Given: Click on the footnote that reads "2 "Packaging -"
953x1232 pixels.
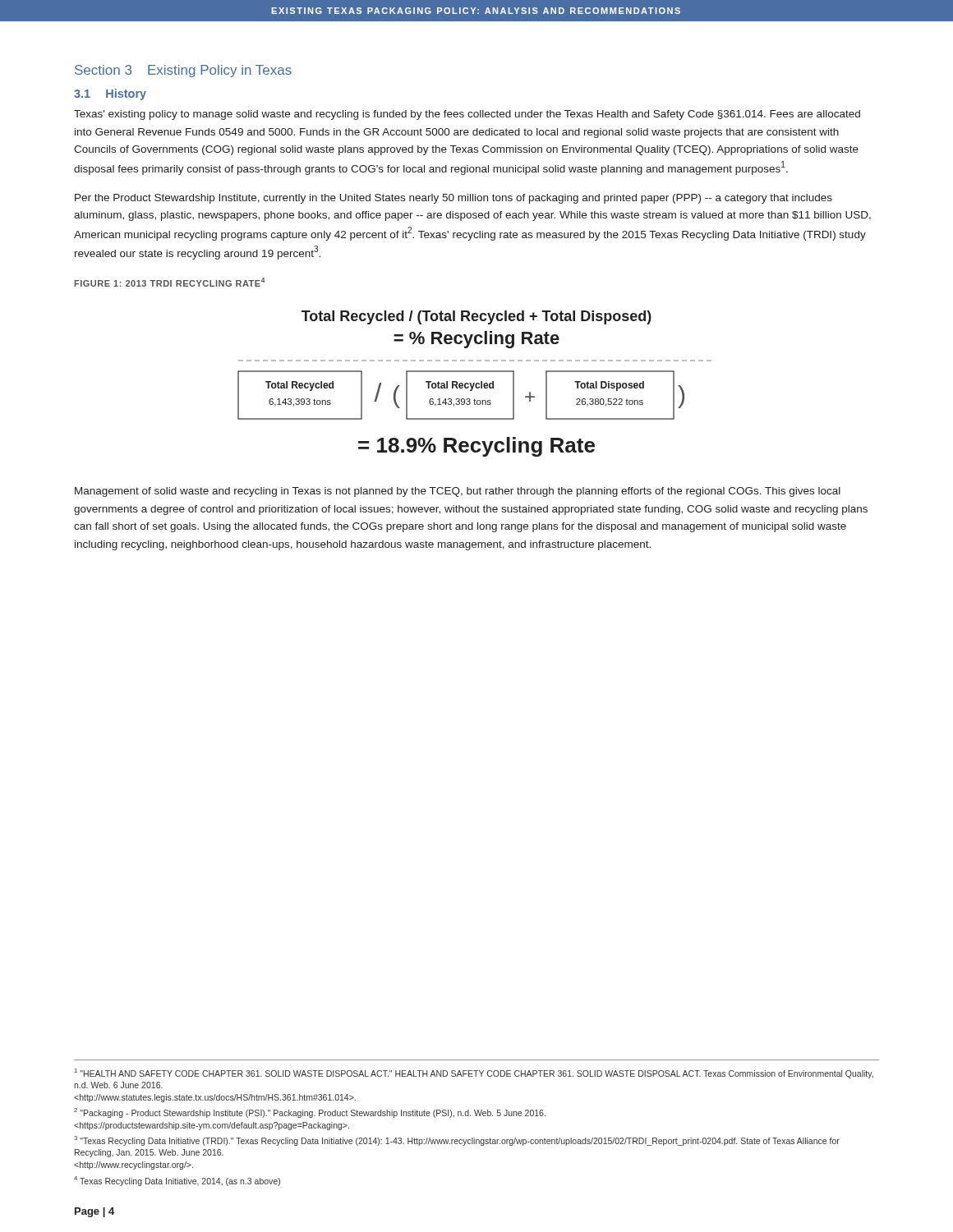Looking at the screenshot, I should tap(310, 1118).
